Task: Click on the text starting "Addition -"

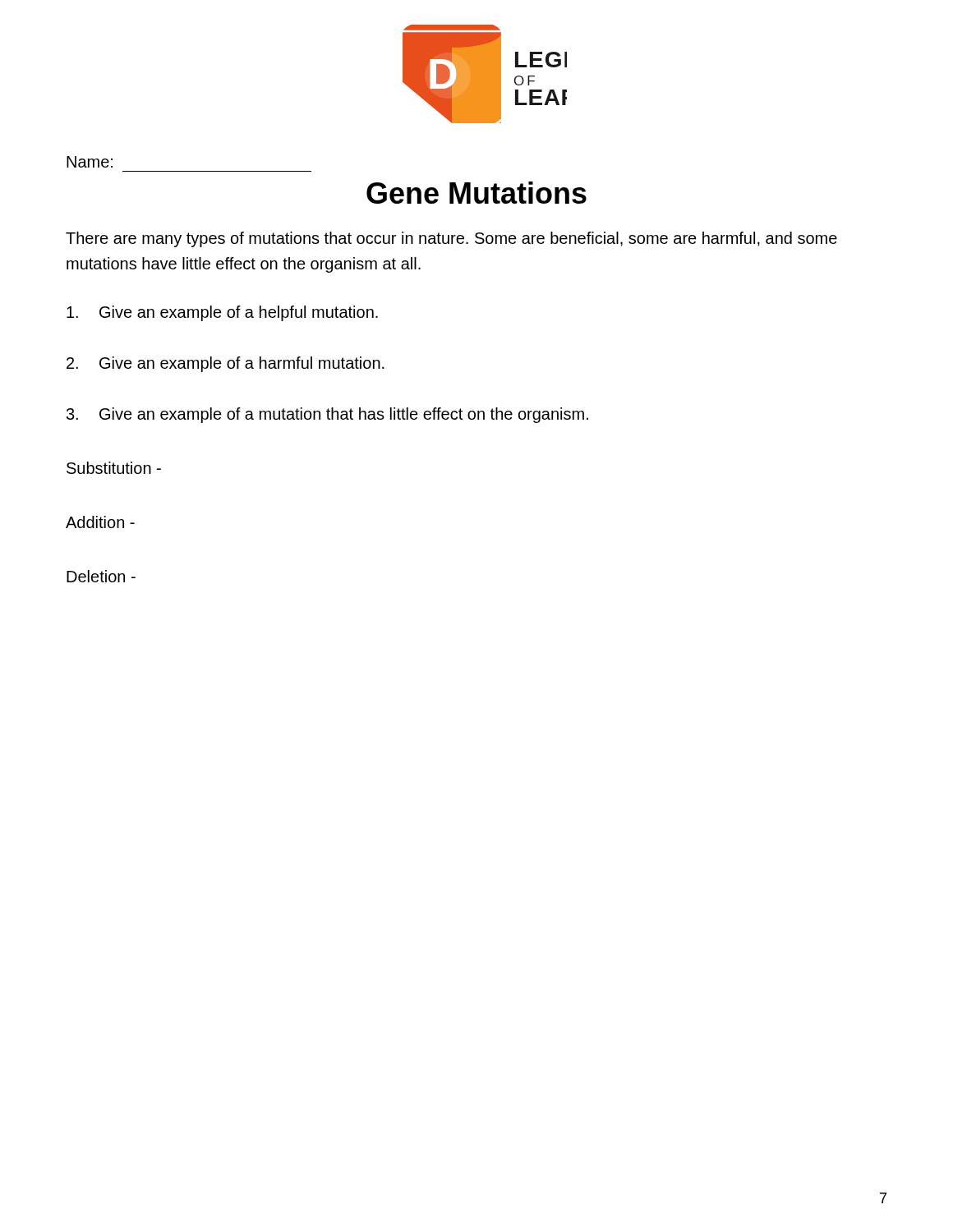Action: [100, 522]
